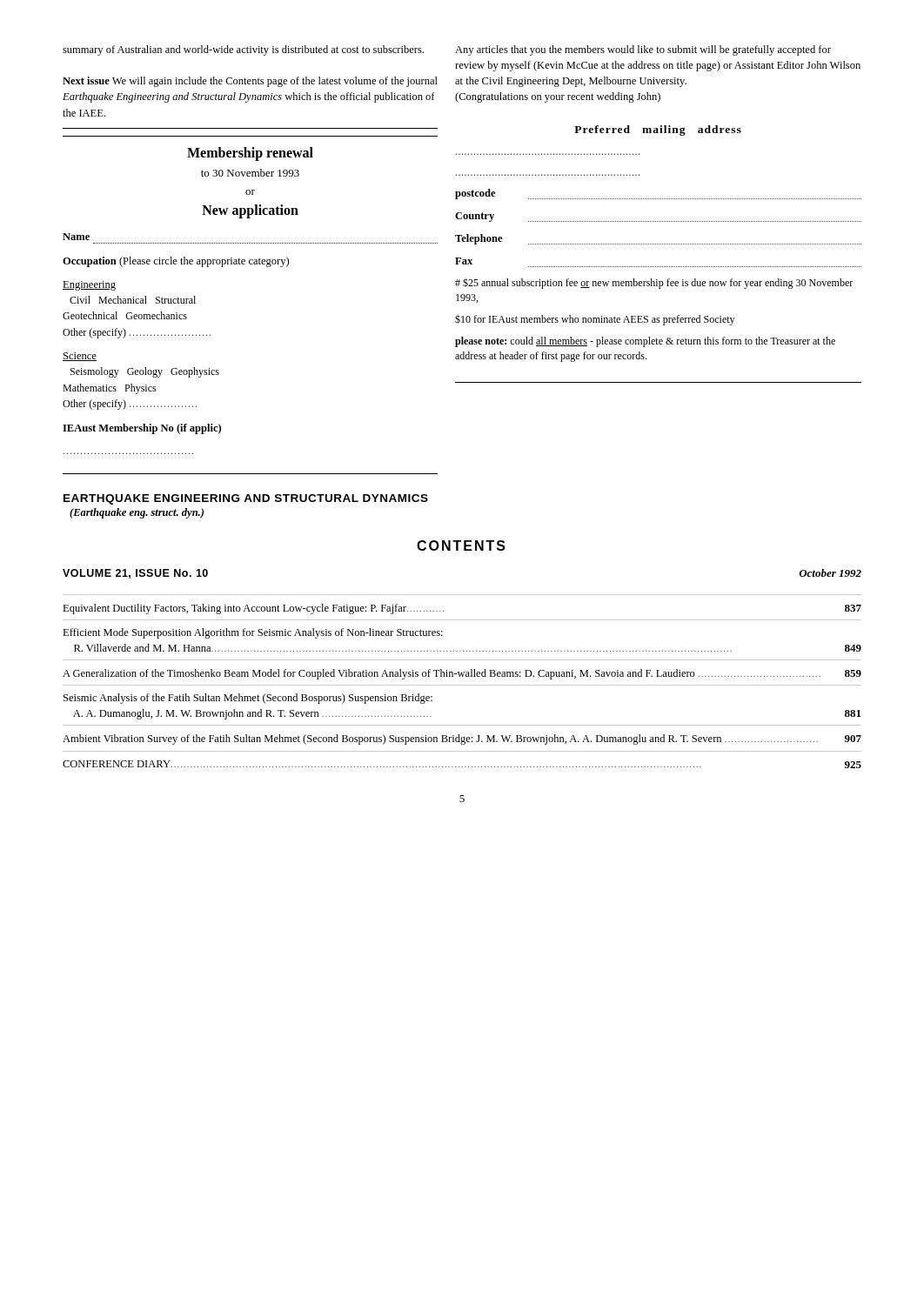Click on the block starting "Any articles that you the members would"

coord(658,73)
